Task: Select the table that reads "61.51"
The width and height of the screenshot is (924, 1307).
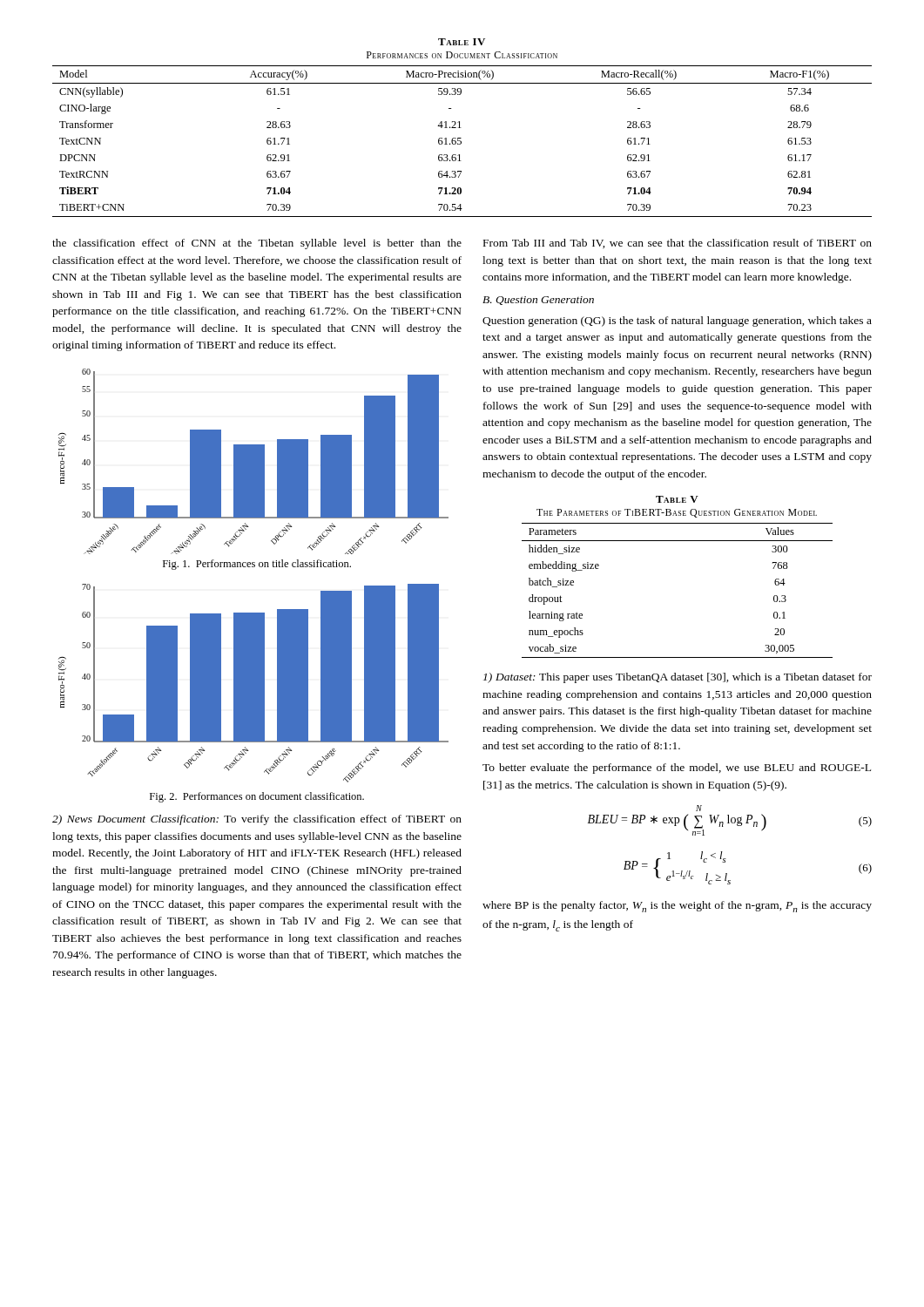Action: pos(462,141)
